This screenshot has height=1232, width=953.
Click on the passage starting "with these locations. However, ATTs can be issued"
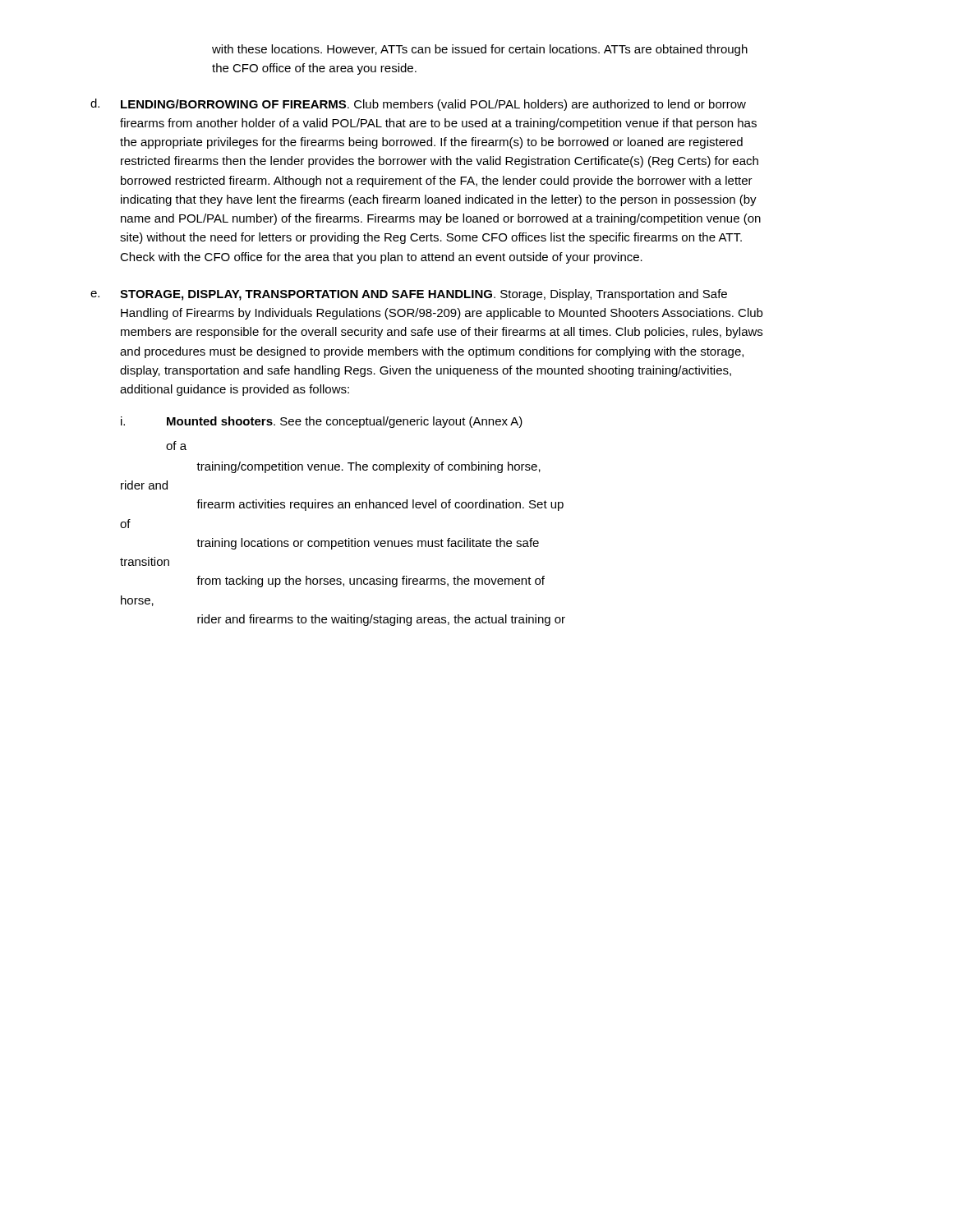coord(480,58)
